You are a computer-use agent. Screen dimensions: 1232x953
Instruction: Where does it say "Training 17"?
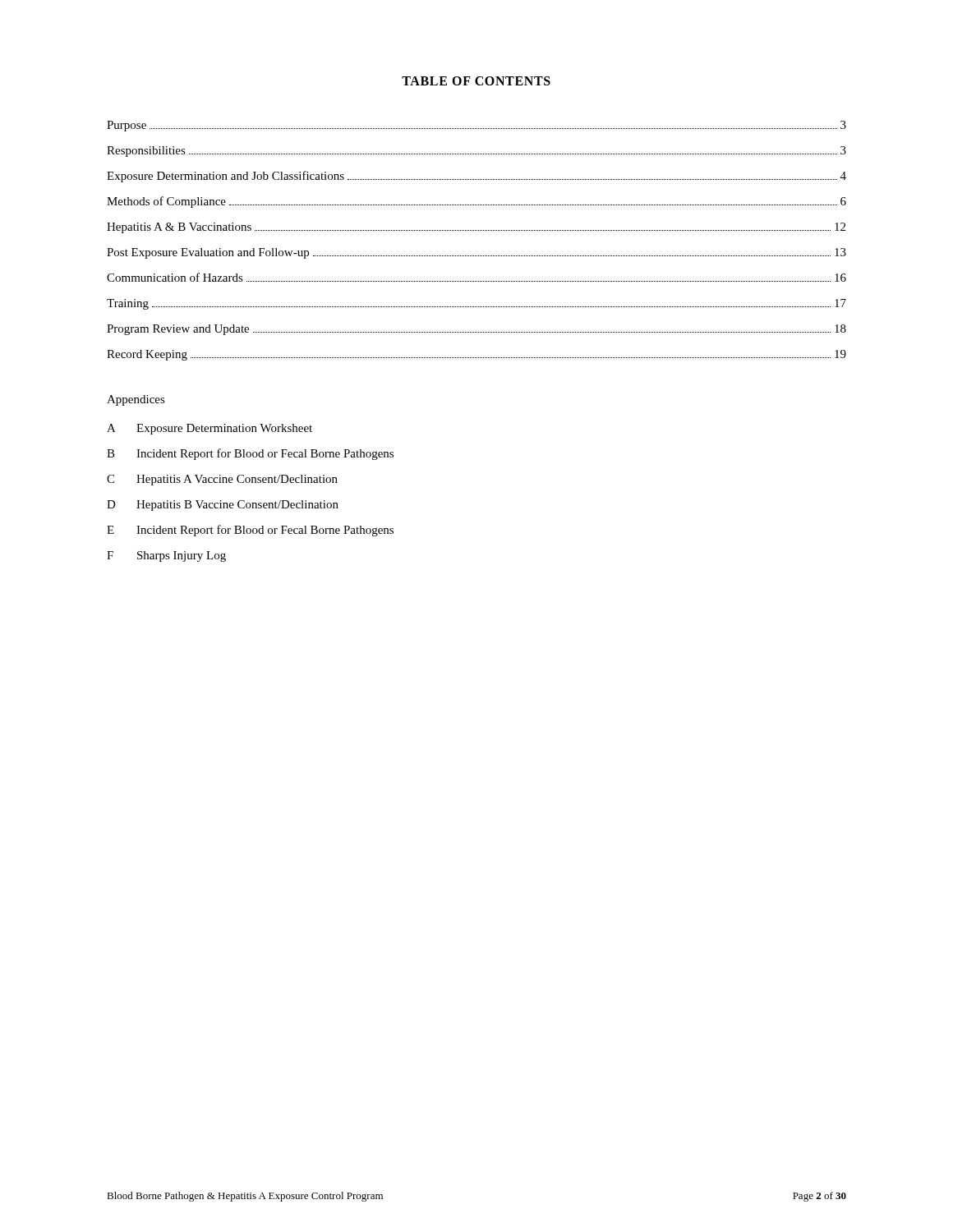click(476, 304)
